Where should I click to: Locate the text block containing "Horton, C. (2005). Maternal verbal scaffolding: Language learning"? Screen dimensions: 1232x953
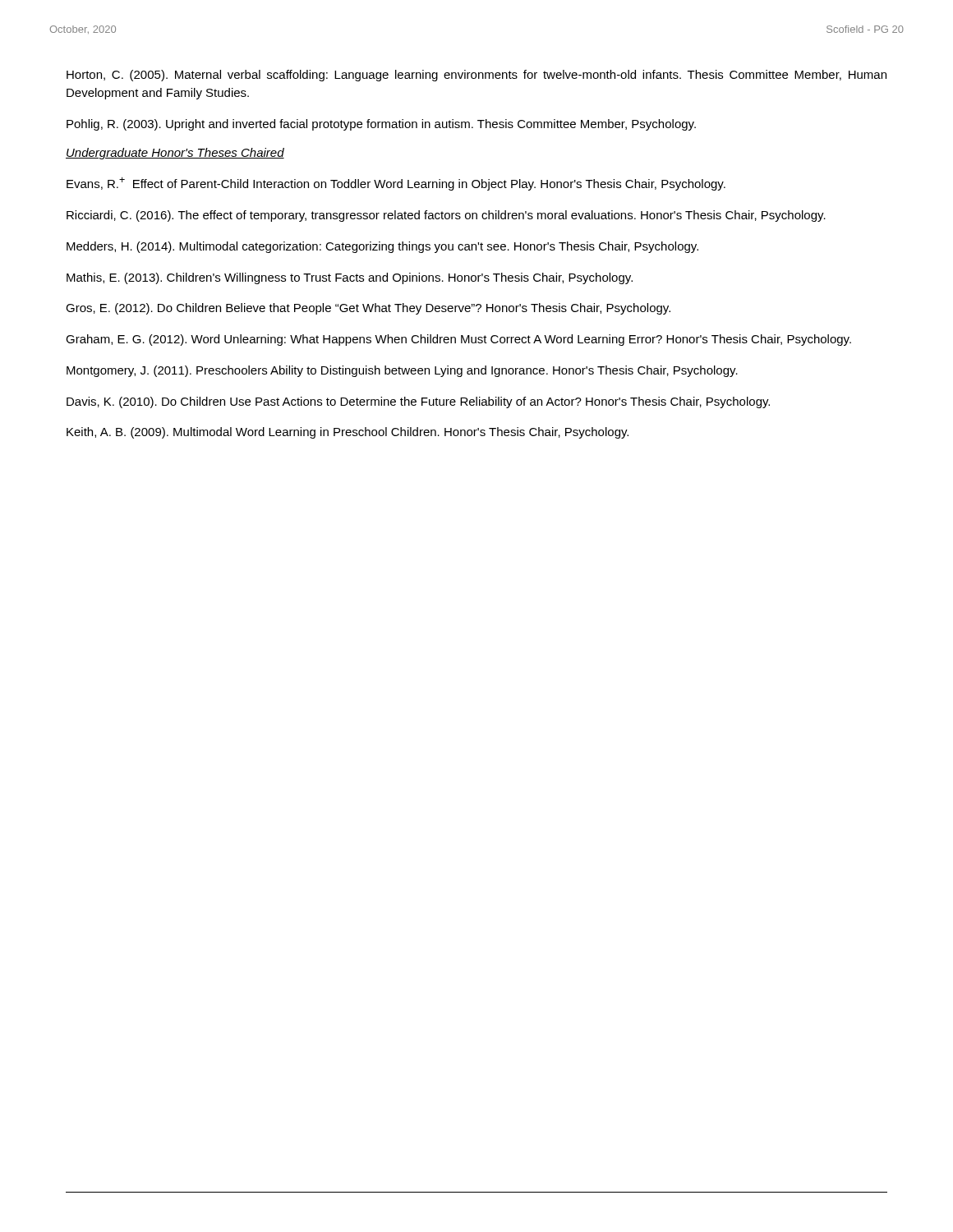coord(476,83)
